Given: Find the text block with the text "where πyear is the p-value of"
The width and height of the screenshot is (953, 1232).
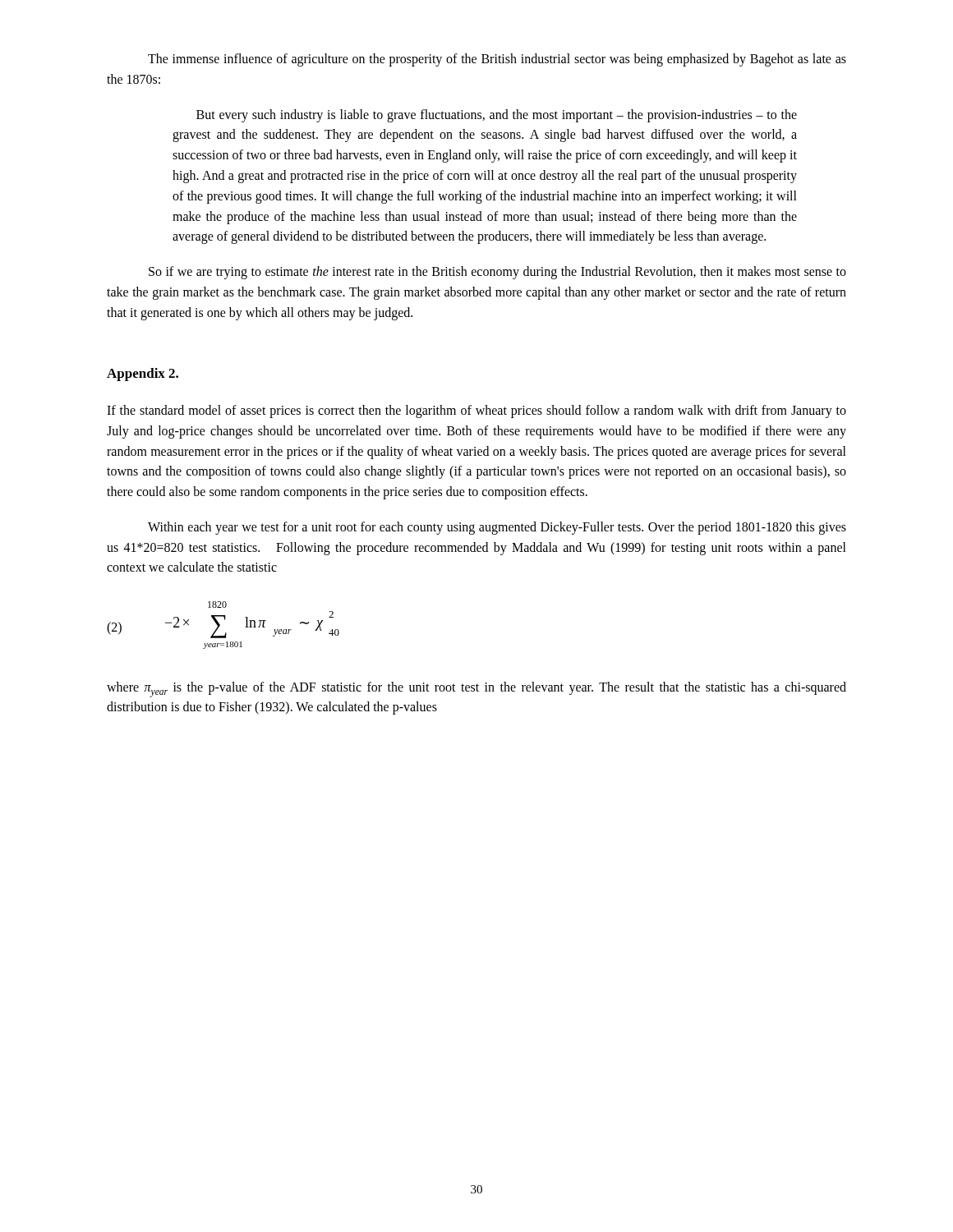Looking at the screenshot, I should click(476, 697).
